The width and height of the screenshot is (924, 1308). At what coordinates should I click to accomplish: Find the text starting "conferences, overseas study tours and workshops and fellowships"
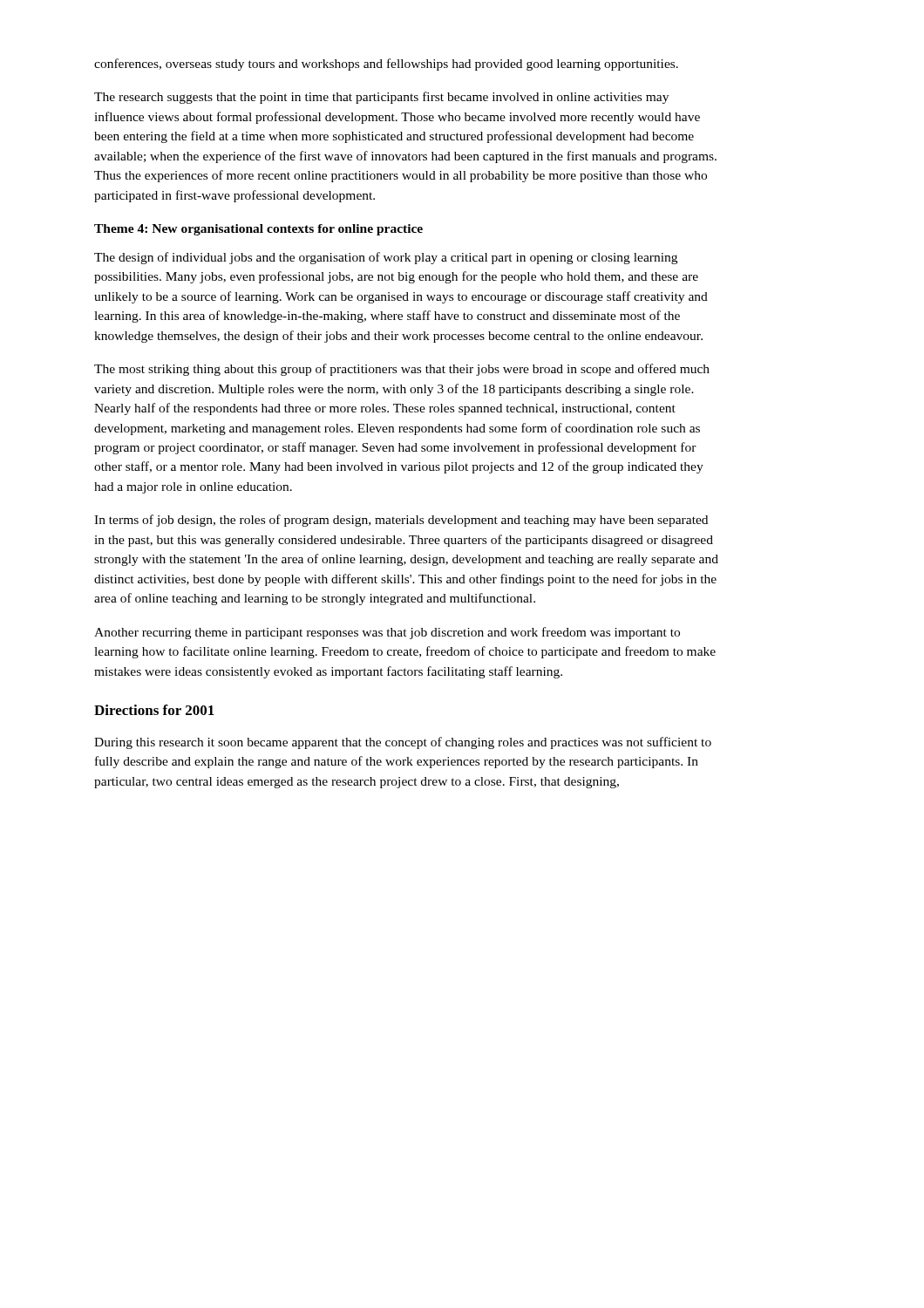[x=386, y=63]
